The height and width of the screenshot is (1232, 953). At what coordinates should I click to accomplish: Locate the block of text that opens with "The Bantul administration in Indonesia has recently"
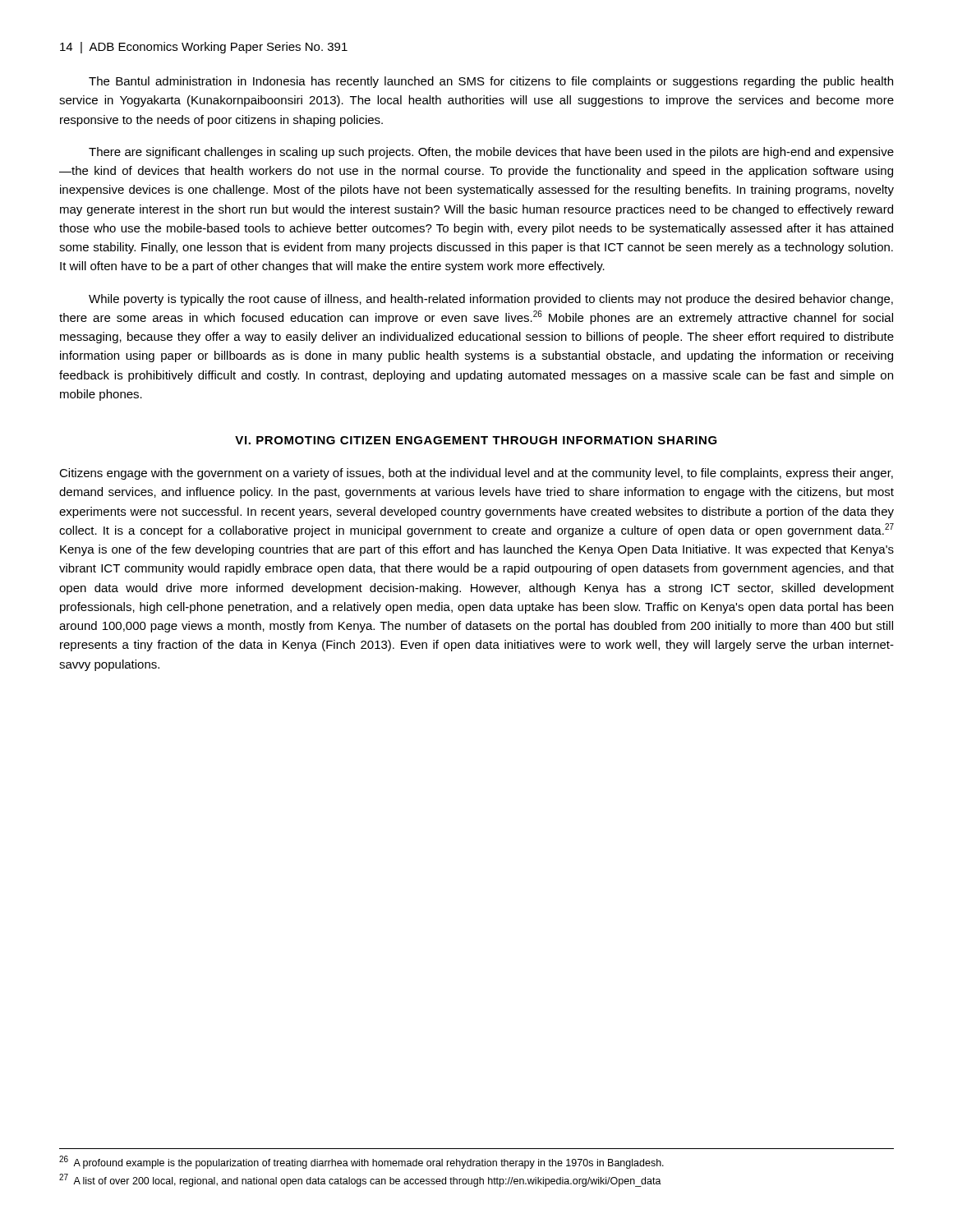(x=476, y=100)
